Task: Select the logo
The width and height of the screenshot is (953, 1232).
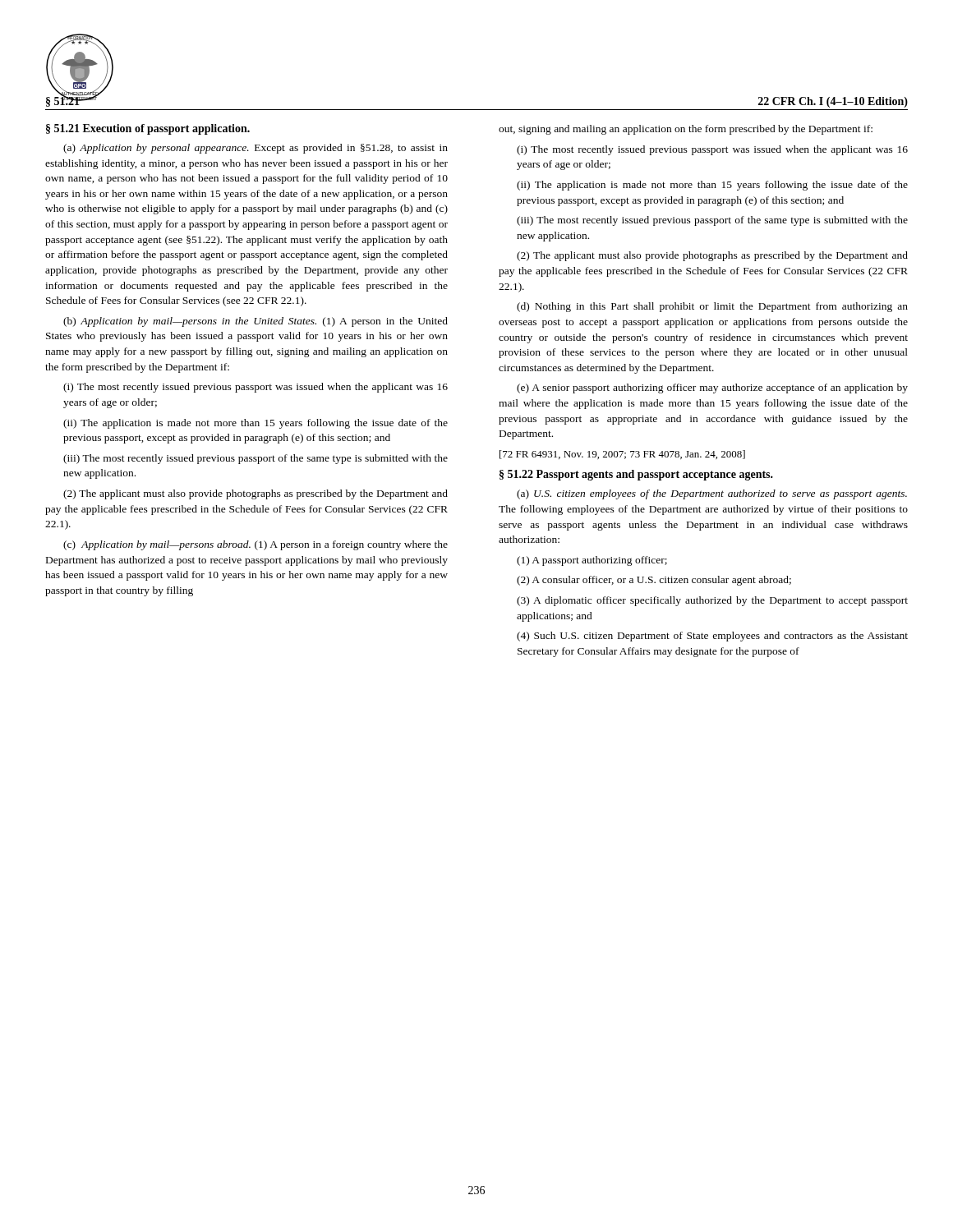Action: [x=82, y=68]
